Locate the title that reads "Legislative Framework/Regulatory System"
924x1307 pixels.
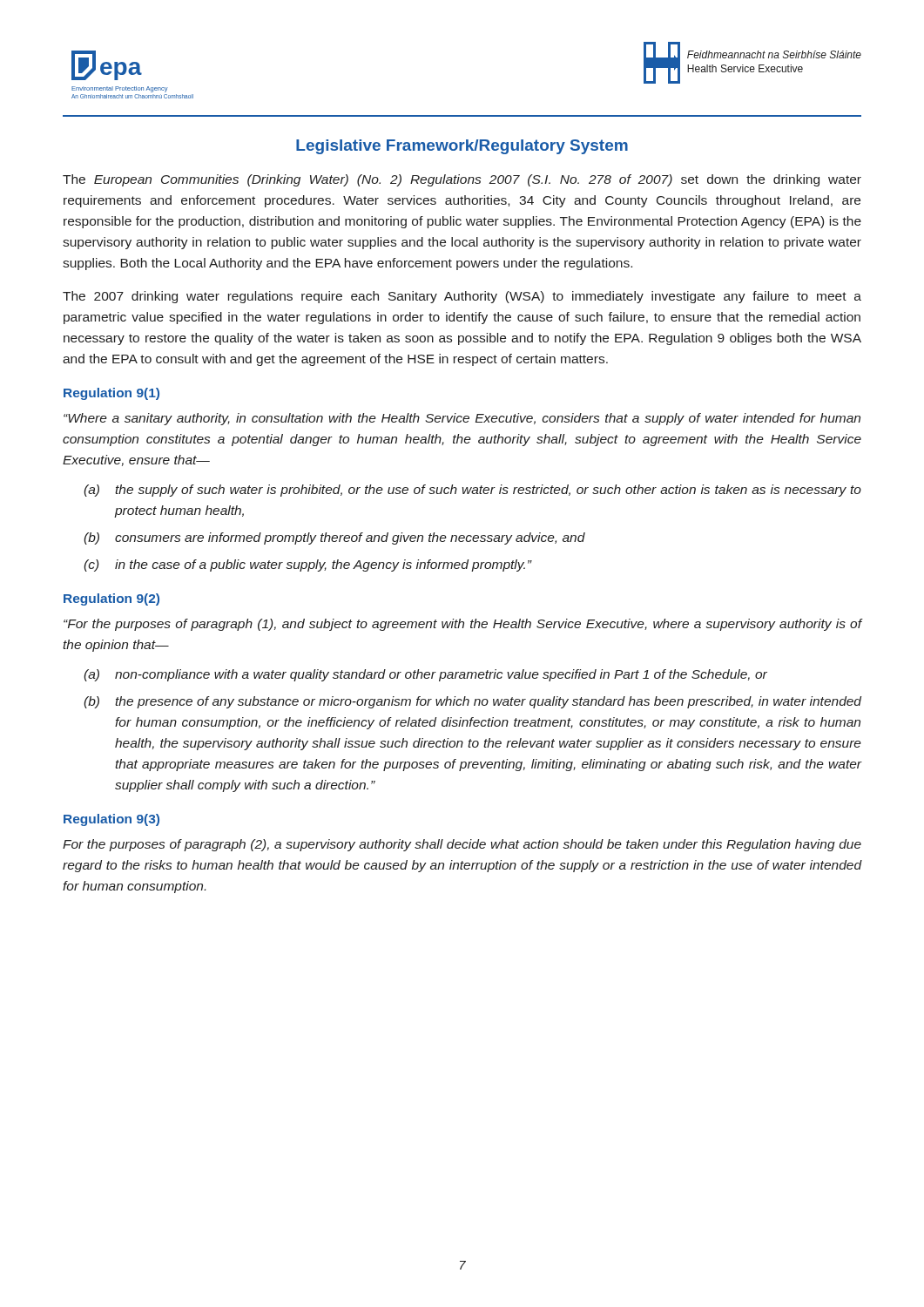pyautogui.click(x=462, y=145)
